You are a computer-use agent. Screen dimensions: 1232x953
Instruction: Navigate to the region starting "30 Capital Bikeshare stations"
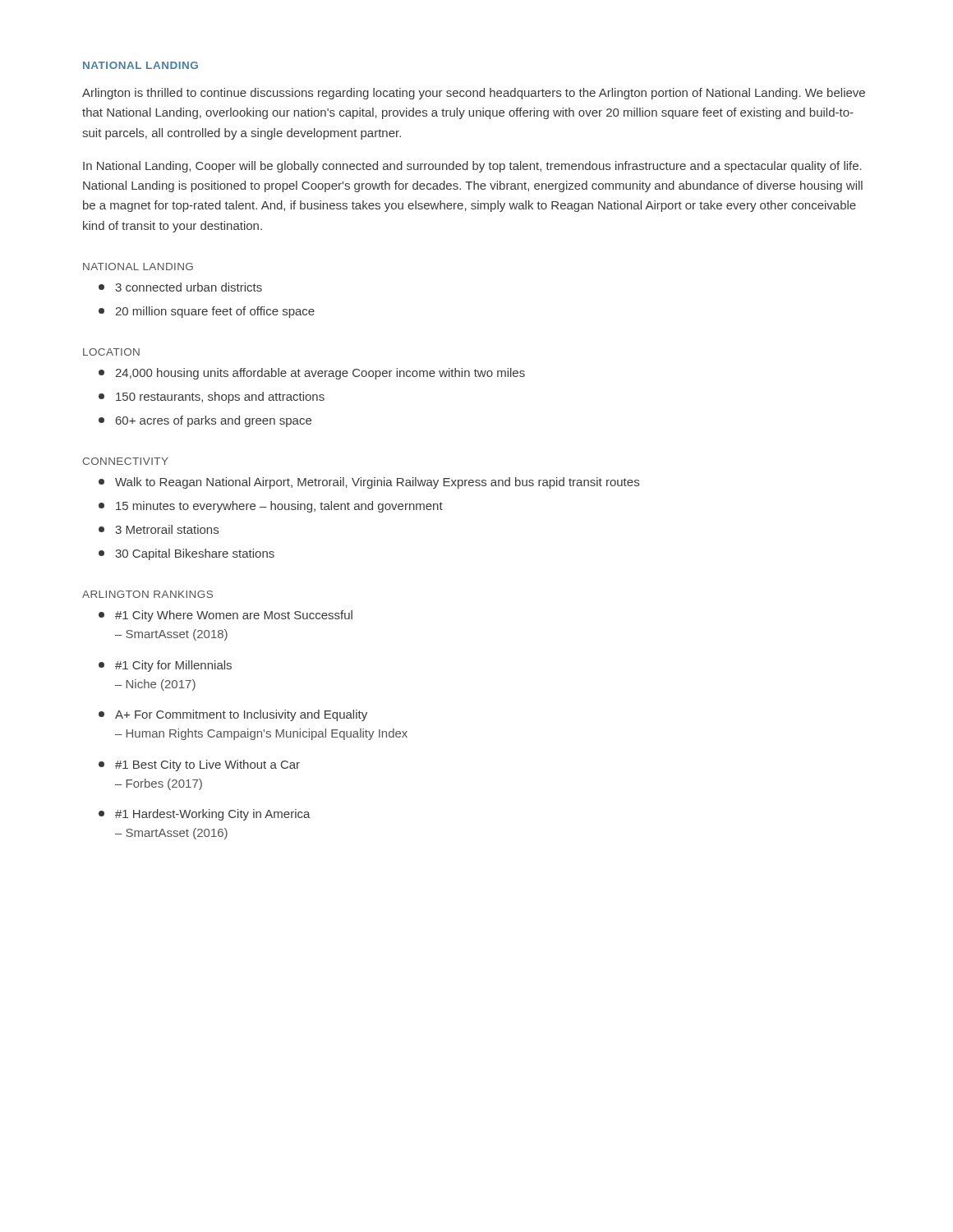pos(186,554)
